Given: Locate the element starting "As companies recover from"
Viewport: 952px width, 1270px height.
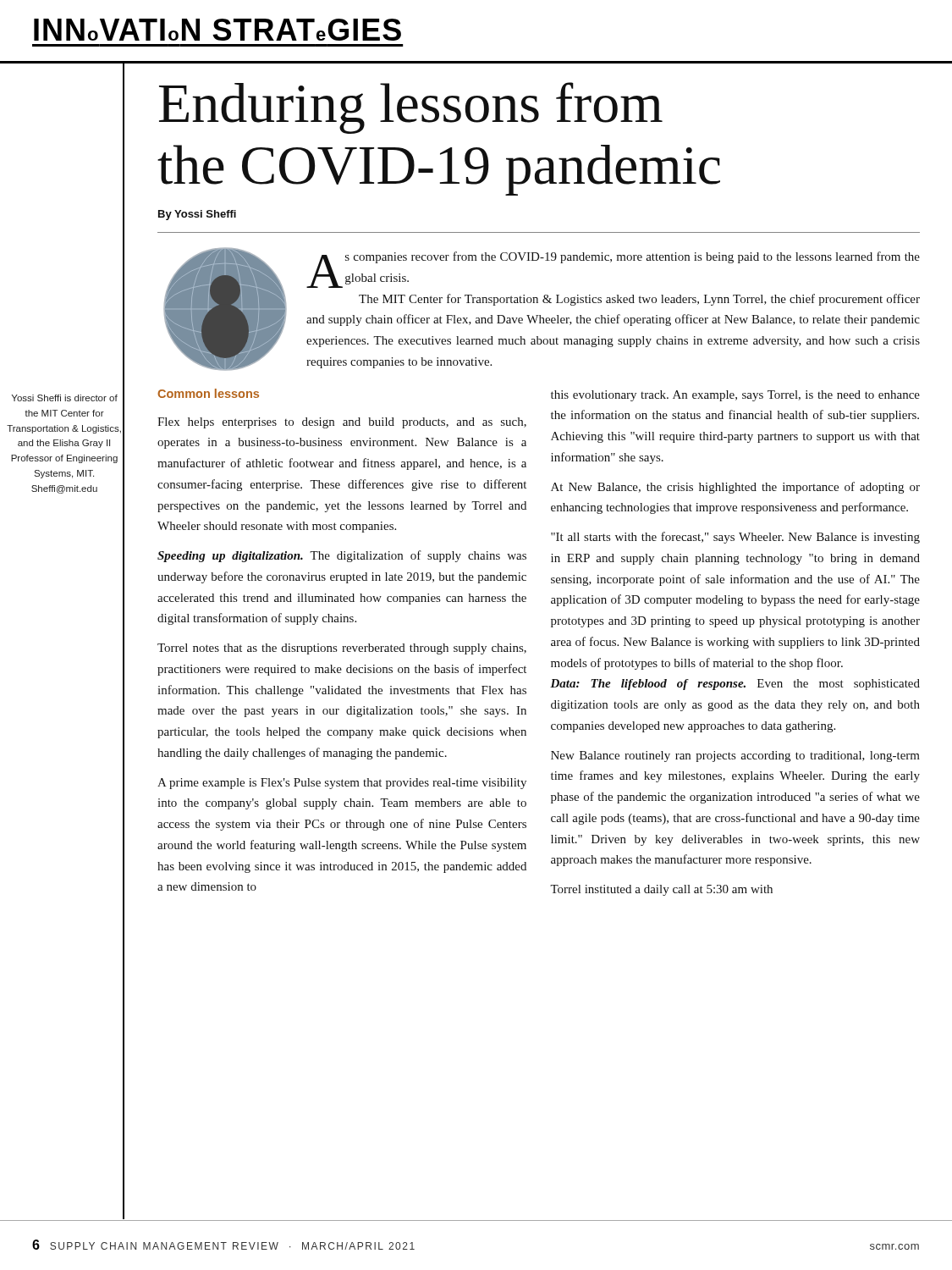Looking at the screenshot, I should click(613, 307).
